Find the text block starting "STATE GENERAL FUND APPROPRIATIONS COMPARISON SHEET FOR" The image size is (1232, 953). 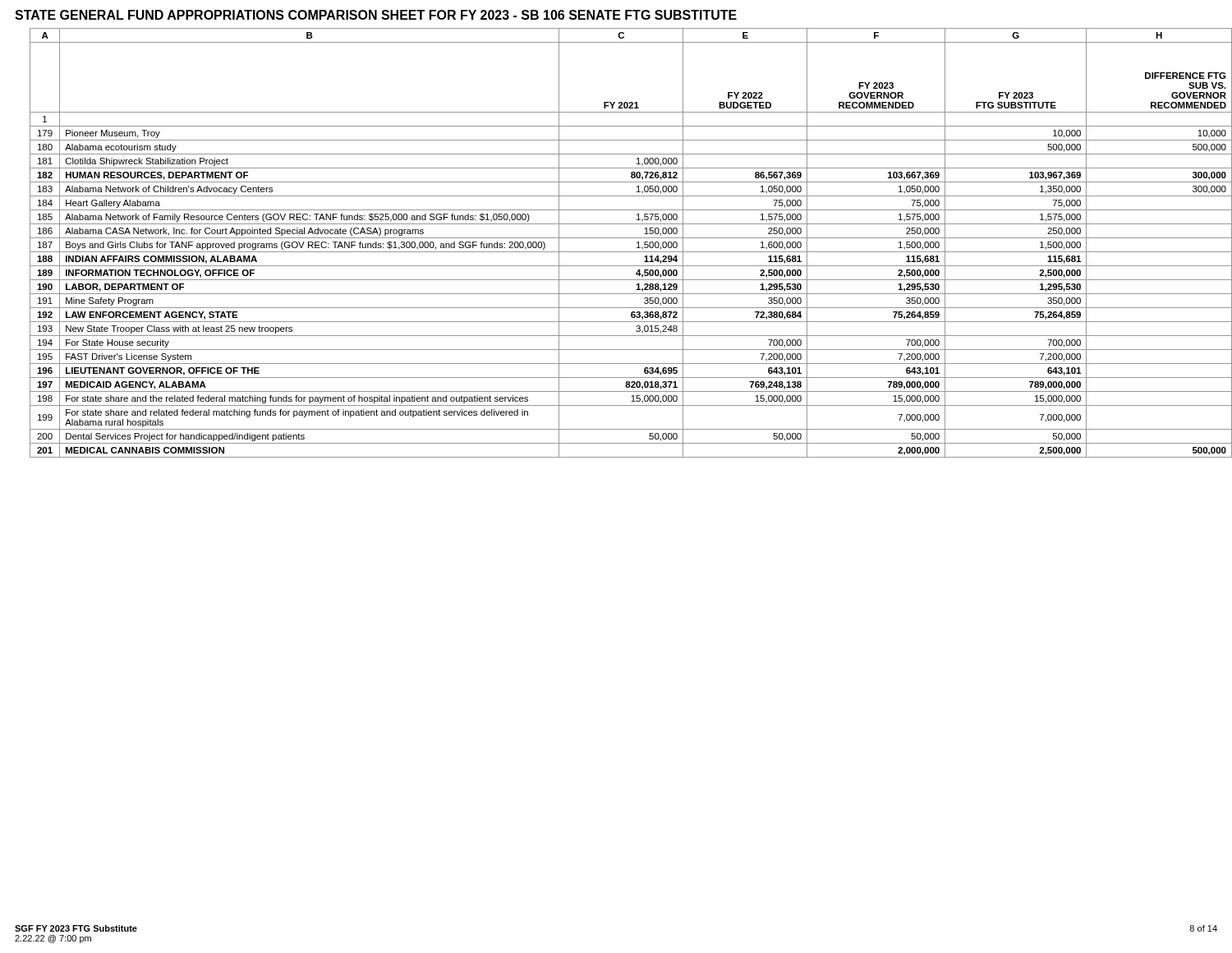point(376,15)
